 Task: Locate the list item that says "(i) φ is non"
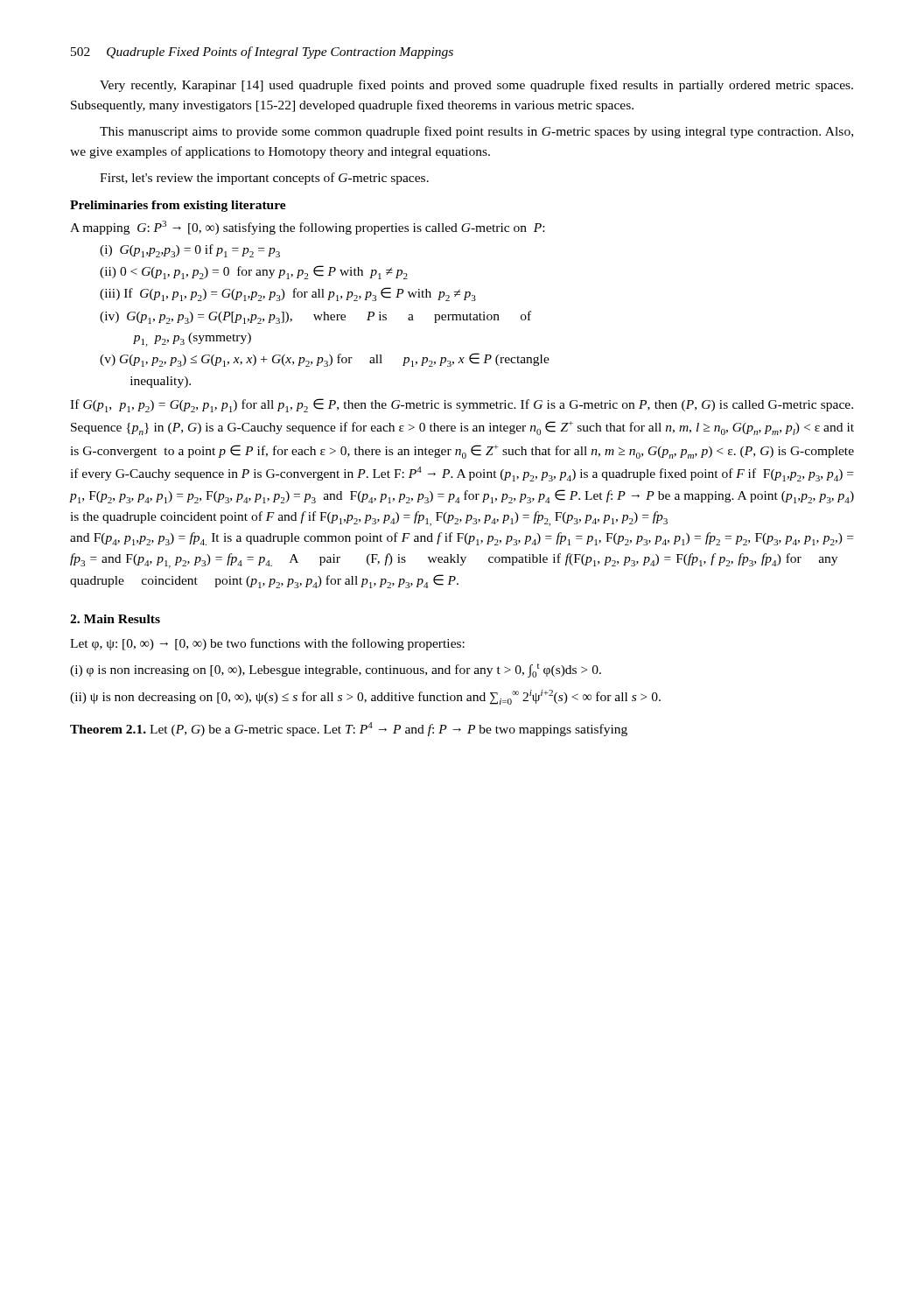(x=462, y=670)
